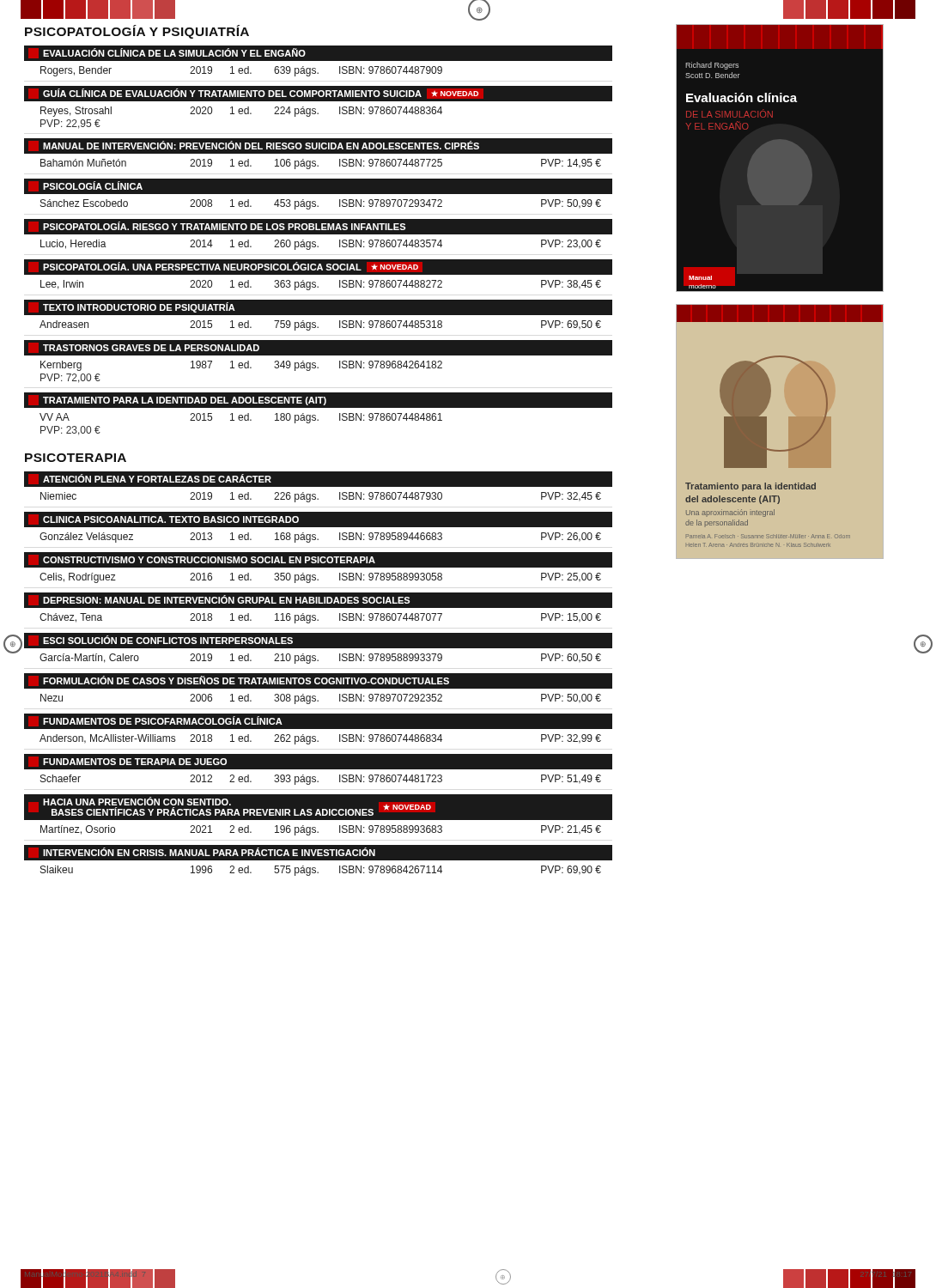Locate the text block starting "PSICOPATOLOGÍA. UNA PERSPECTIVA NEUROPSICOLÓGICA"
The image size is (936, 1288).
226,267
